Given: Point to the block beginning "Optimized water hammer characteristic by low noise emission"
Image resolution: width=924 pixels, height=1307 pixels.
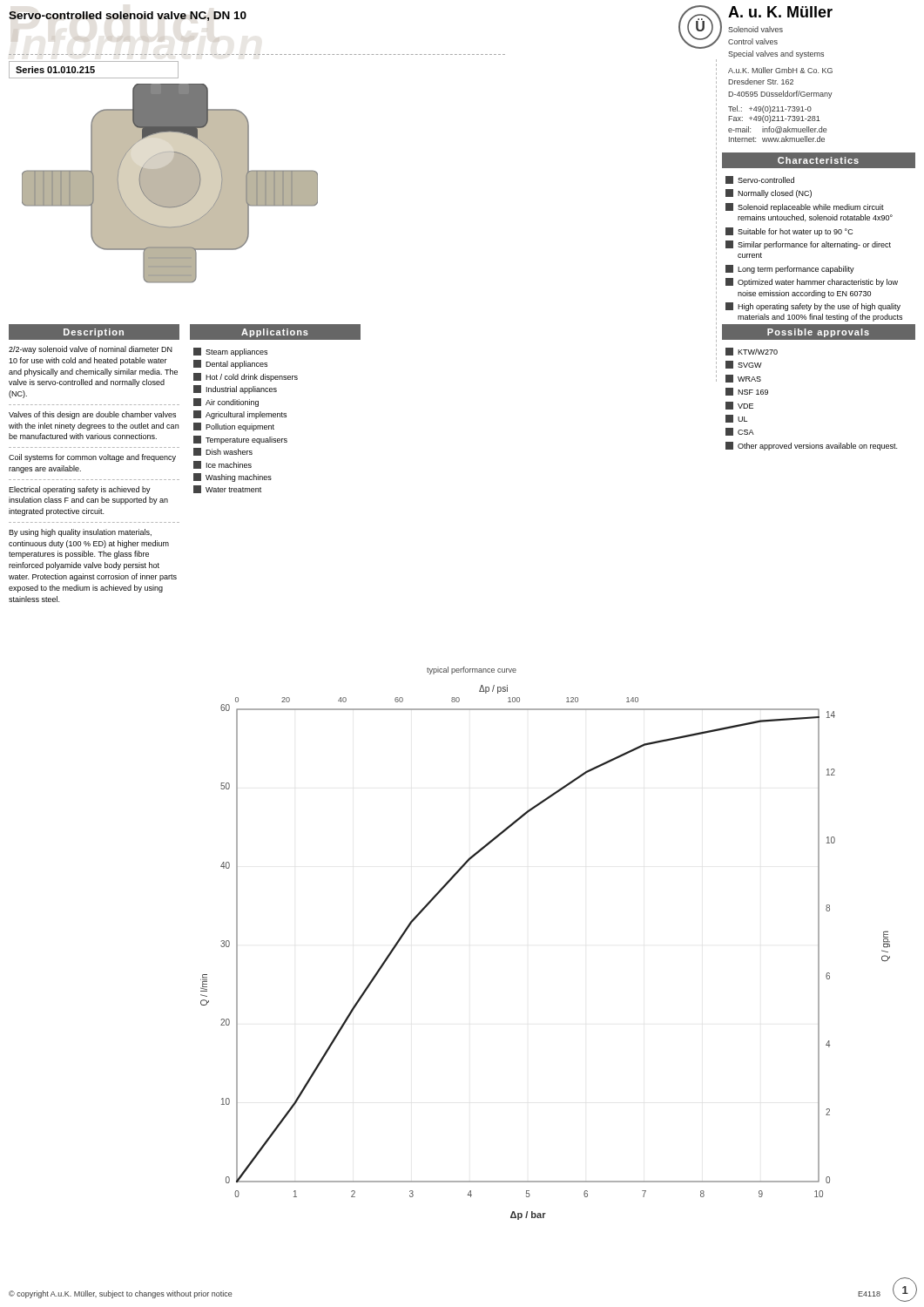Looking at the screenshot, I should [x=812, y=288].
